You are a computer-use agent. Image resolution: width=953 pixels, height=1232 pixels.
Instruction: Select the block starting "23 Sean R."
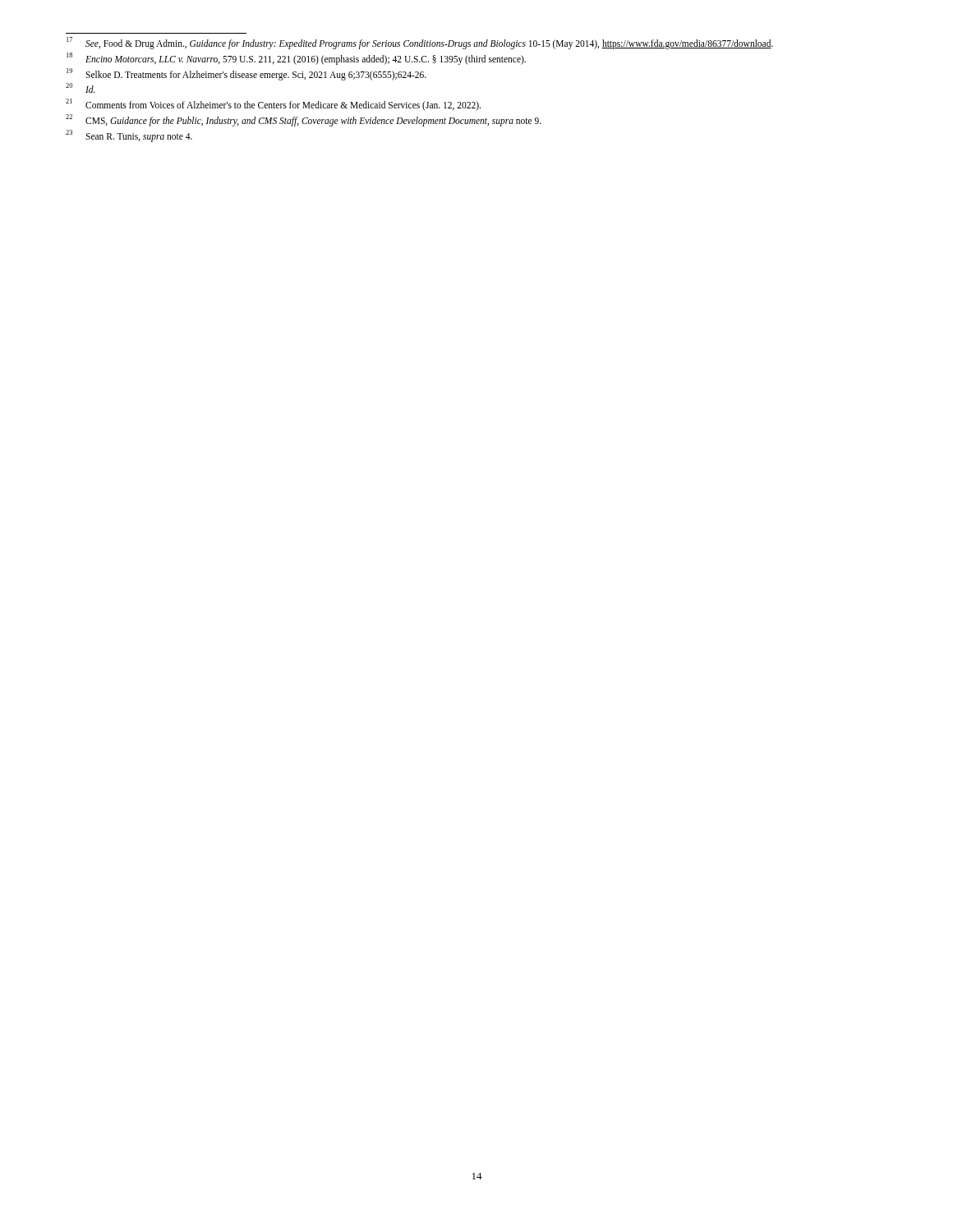tap(129, 136)
